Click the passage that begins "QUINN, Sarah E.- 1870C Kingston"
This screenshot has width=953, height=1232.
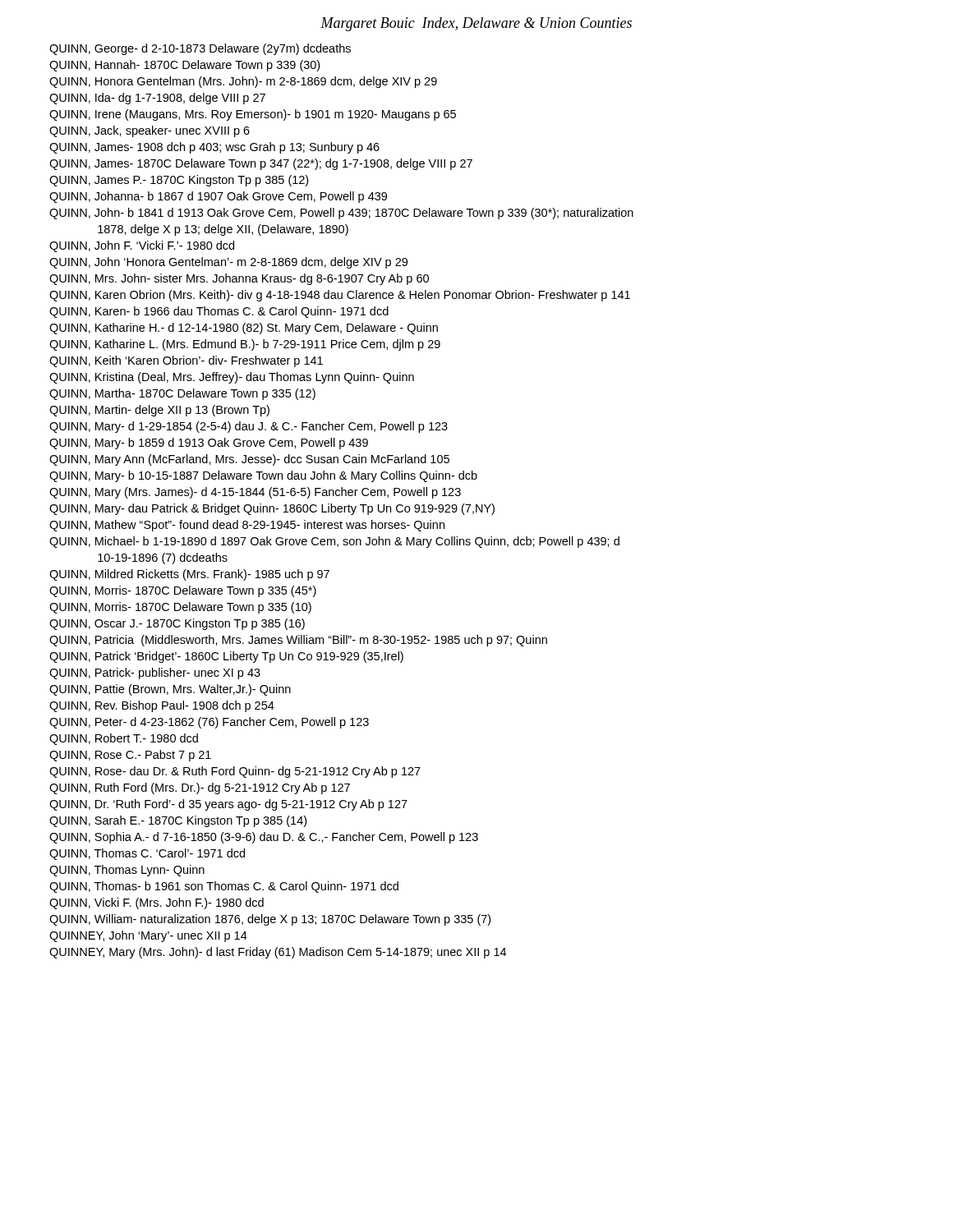pyautogui.click(x=178, y=821)
